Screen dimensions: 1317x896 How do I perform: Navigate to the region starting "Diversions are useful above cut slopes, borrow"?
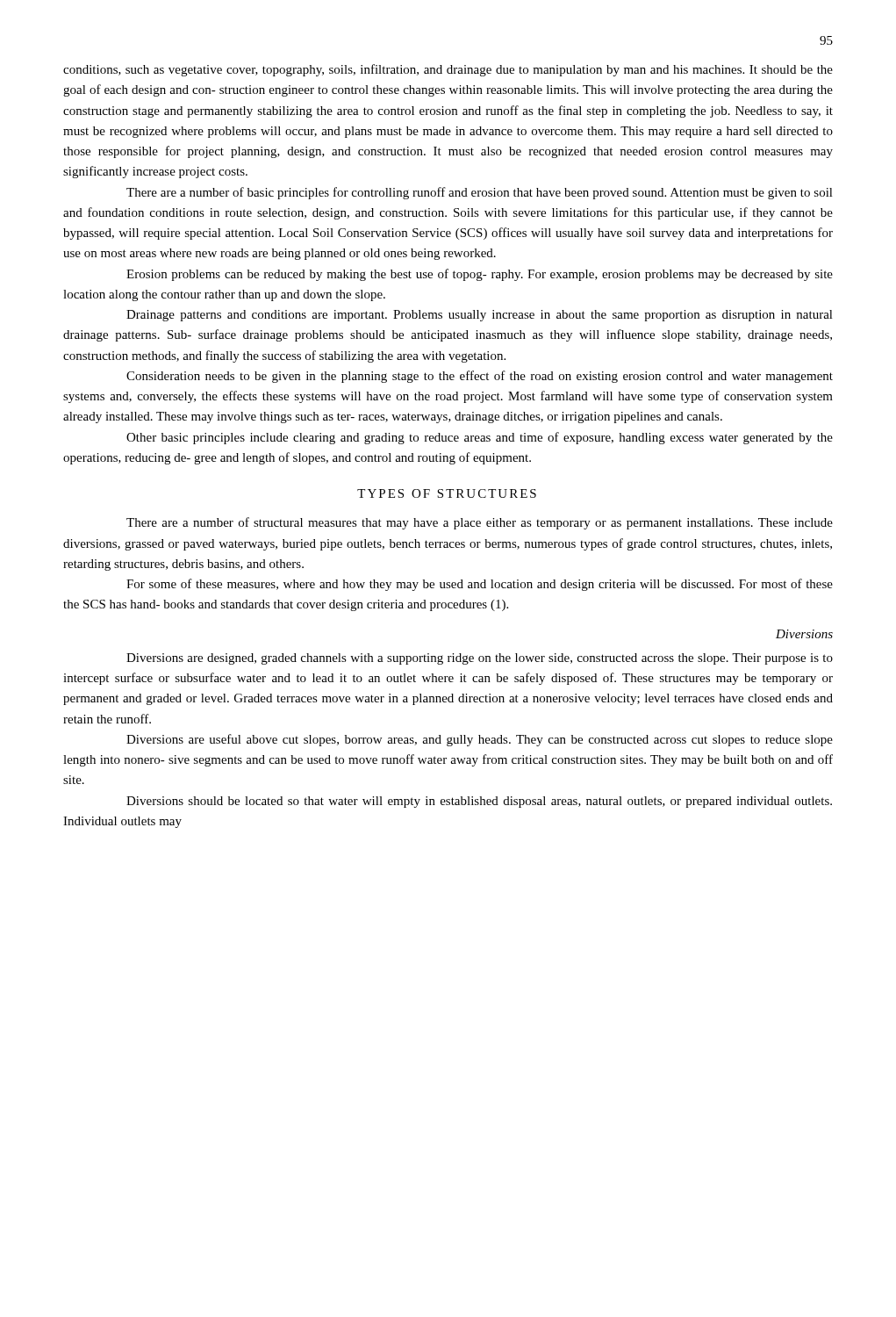448,760
